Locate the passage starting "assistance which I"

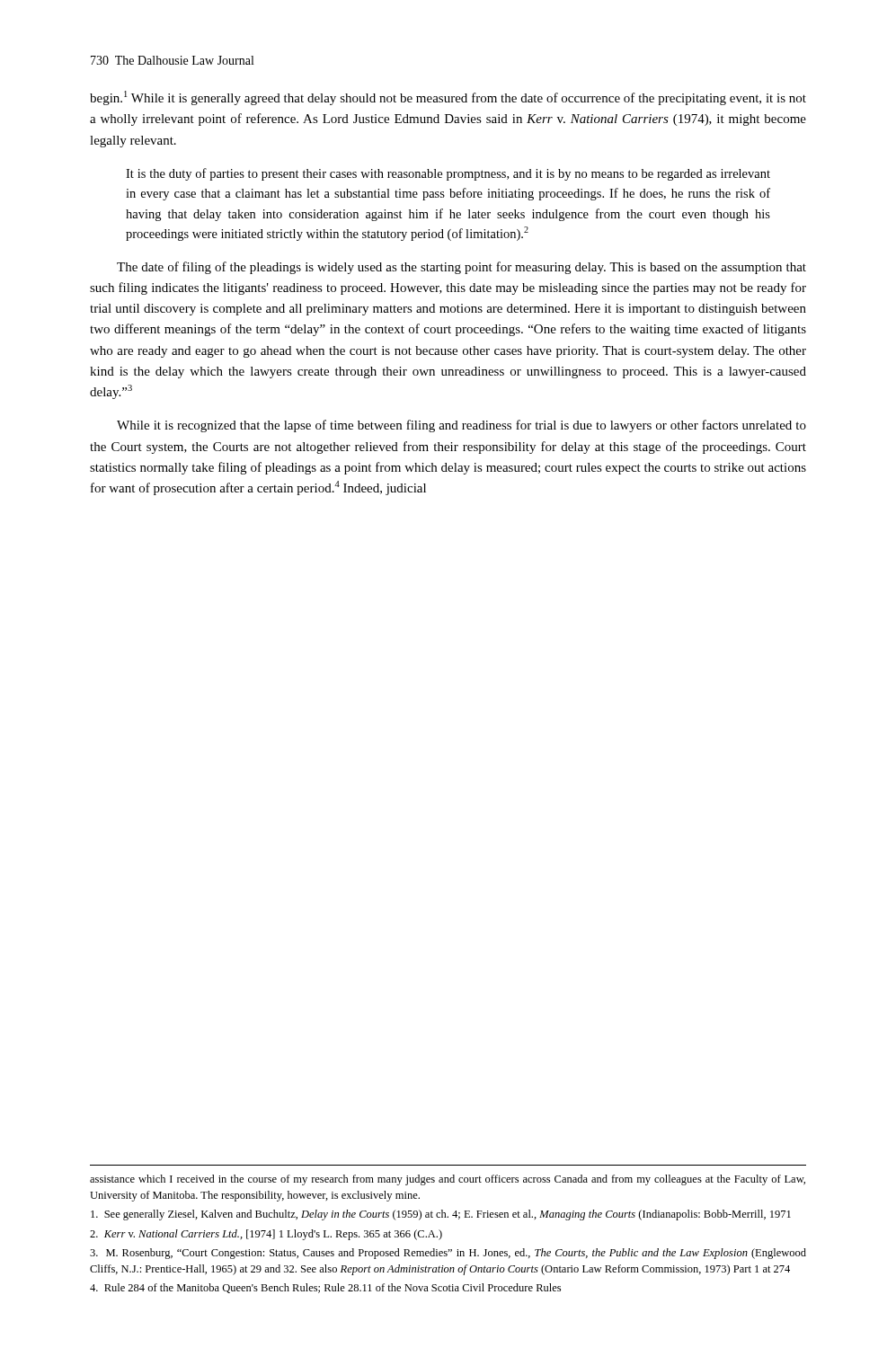448,1233
